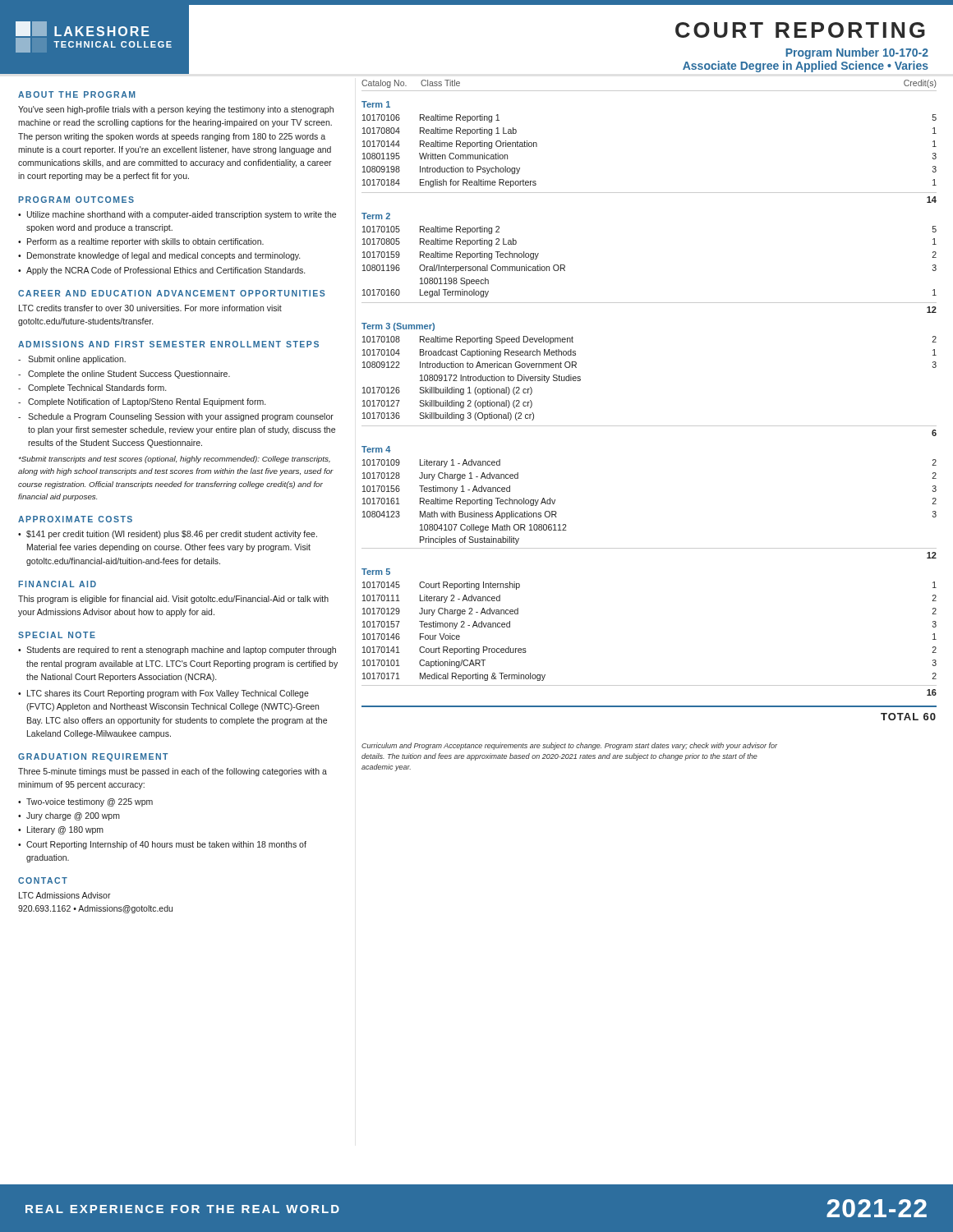Find the element starting "Students are required to rent a stenograph"
953x1232 pixels.
[182, 663]
